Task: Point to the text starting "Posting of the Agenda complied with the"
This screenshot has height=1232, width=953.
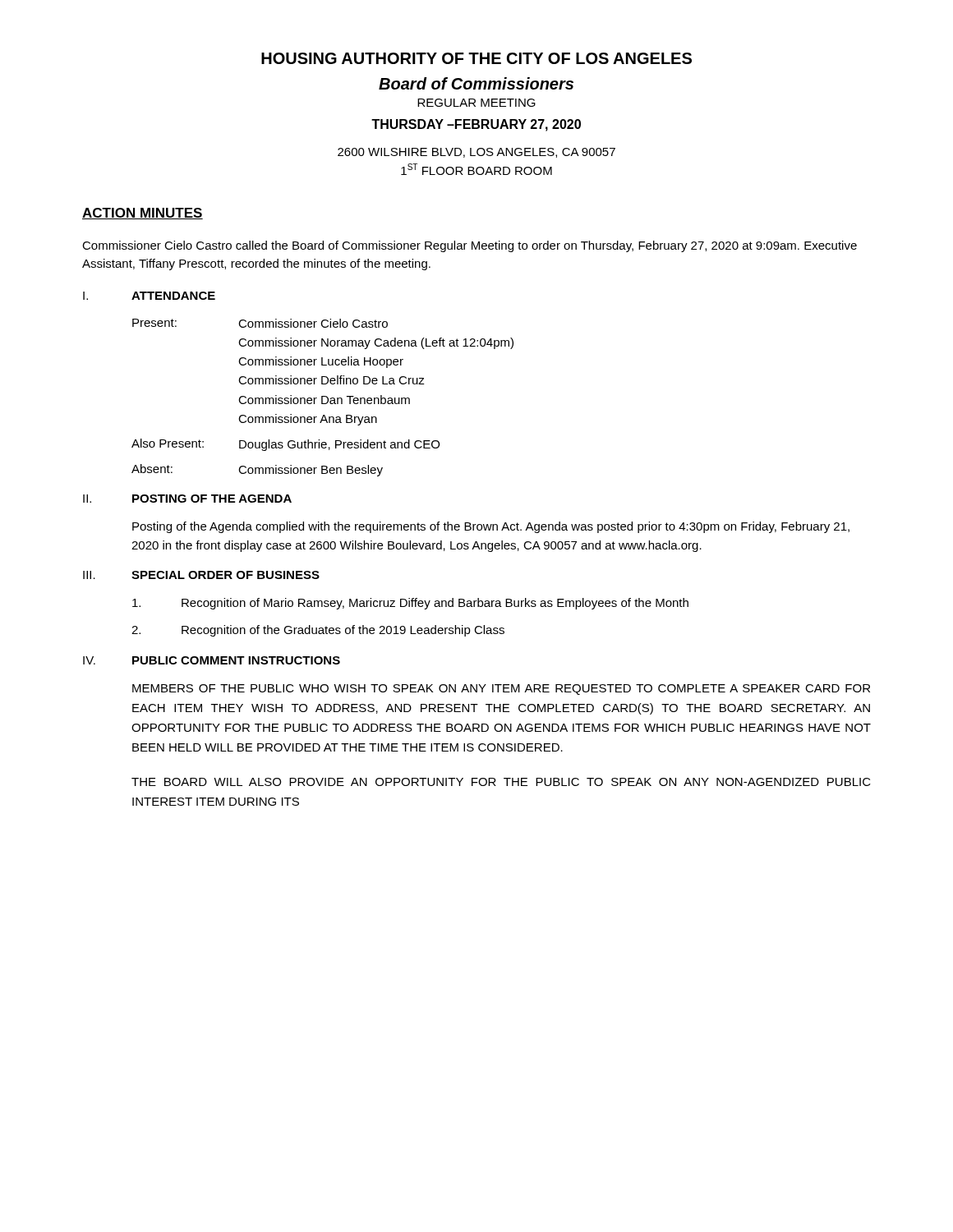Action: 491,535
